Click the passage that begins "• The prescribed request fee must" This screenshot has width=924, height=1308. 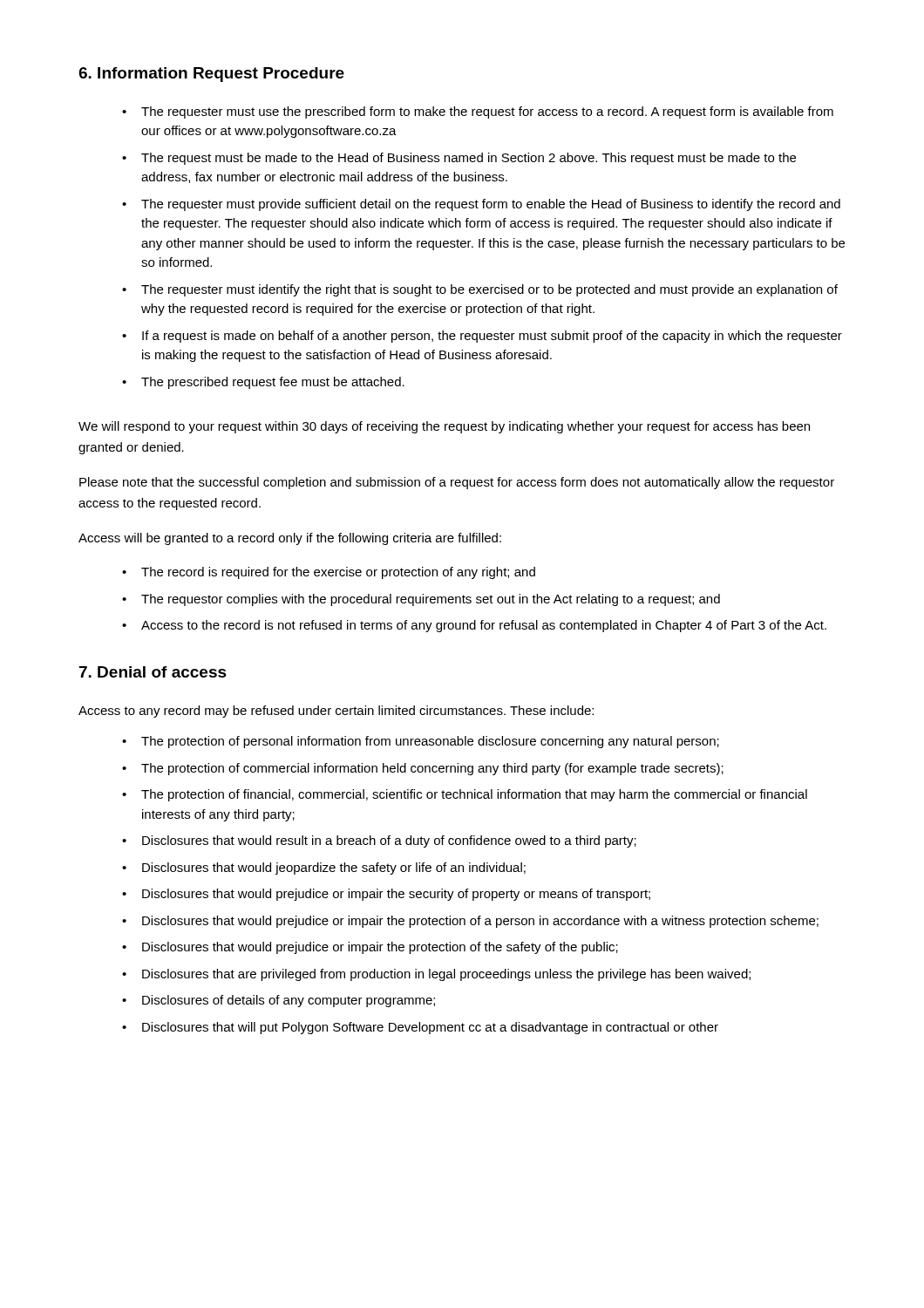(263, 383)
